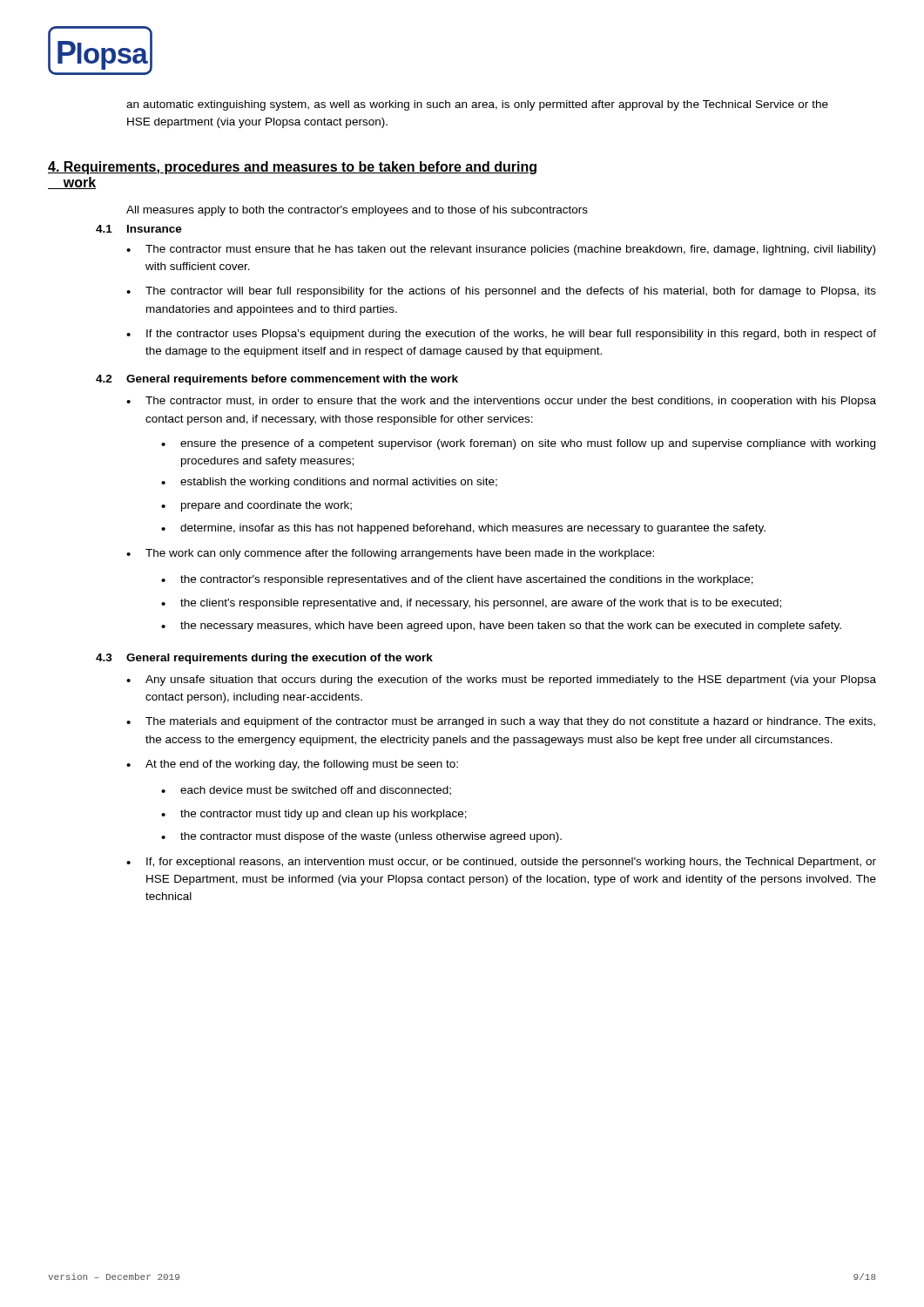Image resolution: width=924 pixels, height=1307 pixels.
Task: Click the passage that begins "• the contractor's"
Action: click(x=519, y=581)
